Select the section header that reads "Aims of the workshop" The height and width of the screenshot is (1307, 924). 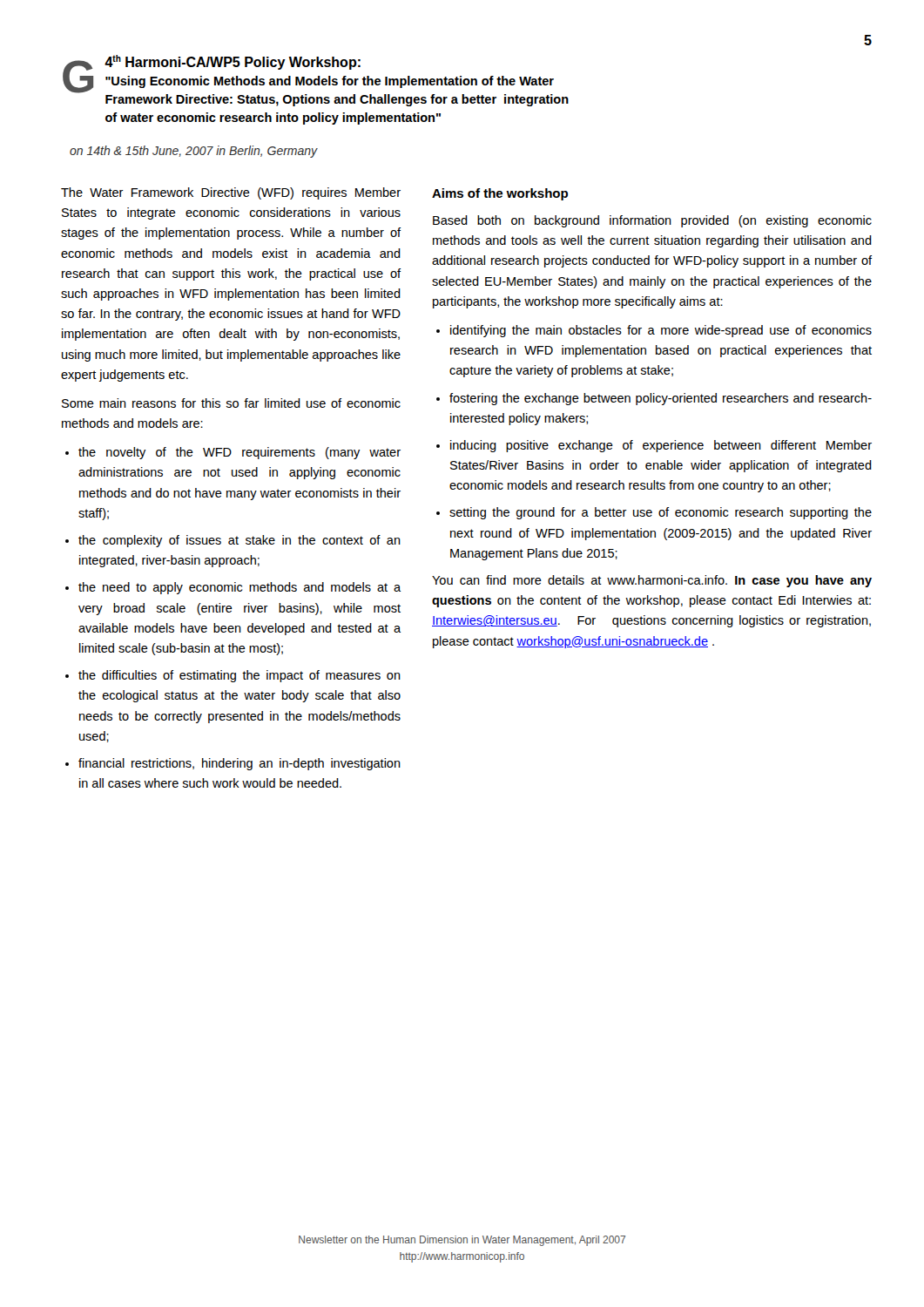pyautogui.click(x=500, y=193)
